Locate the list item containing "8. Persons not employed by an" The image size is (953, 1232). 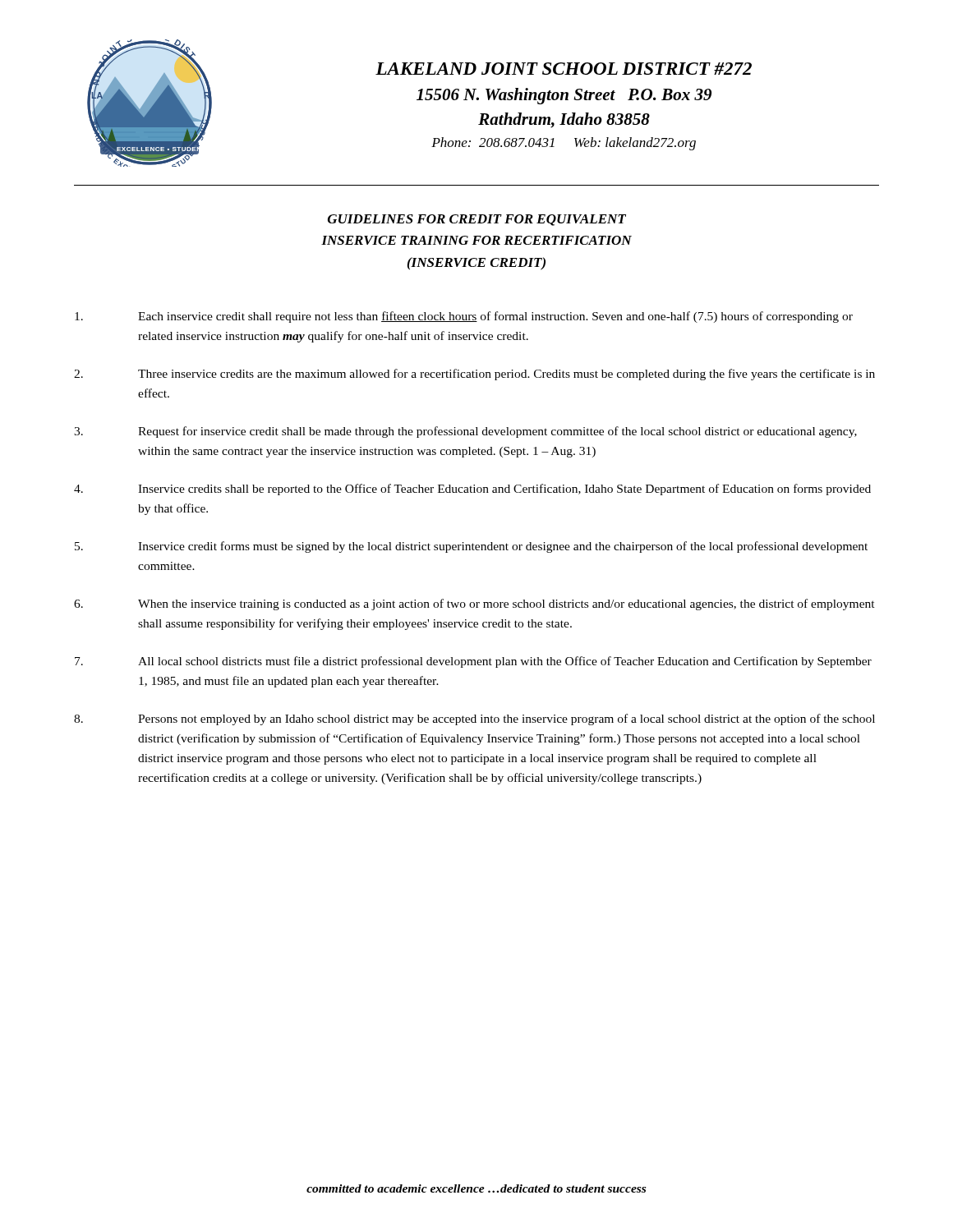point(476,748)
